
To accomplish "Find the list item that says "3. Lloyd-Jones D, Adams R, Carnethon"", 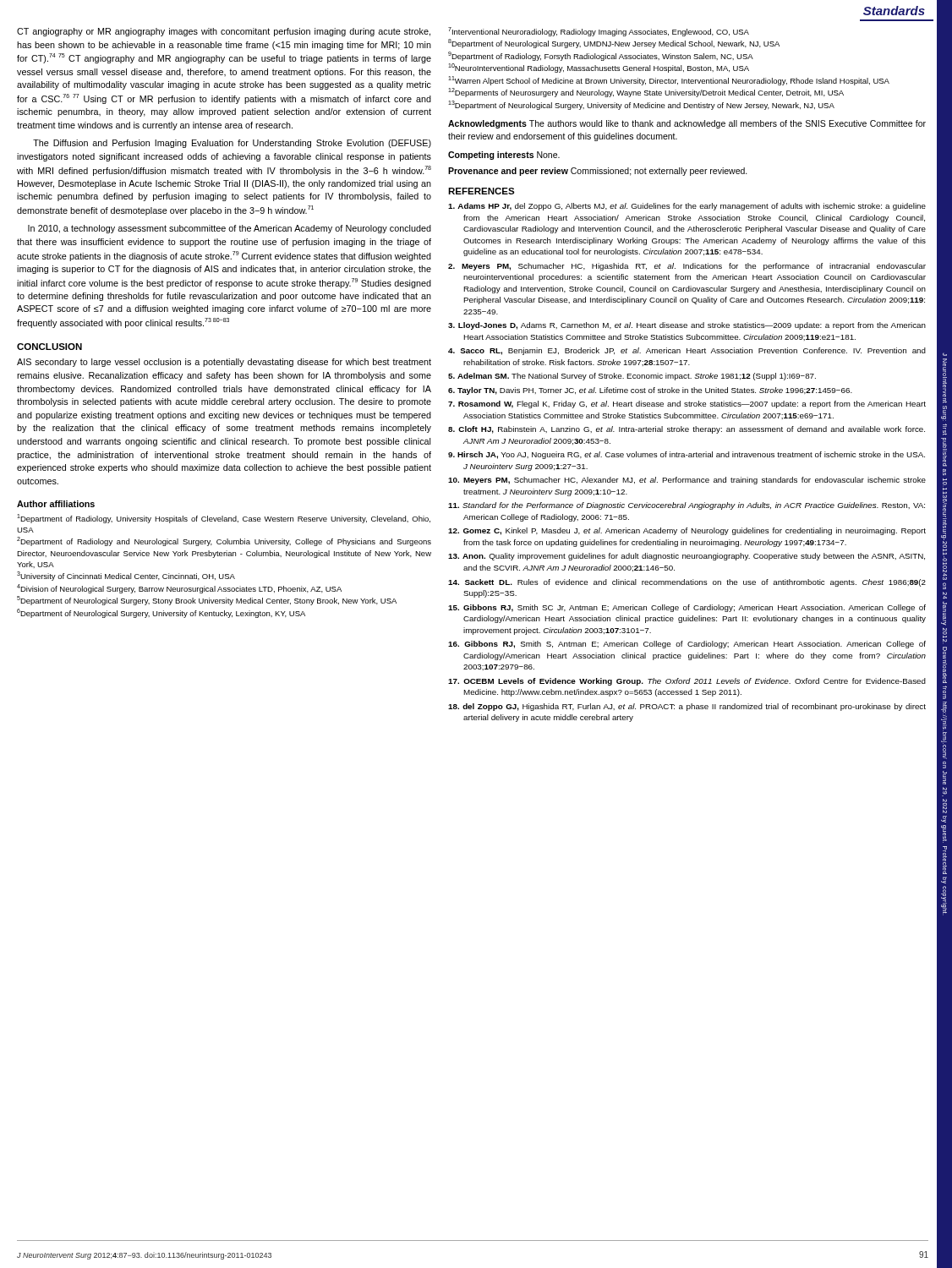I will (687, 331).
